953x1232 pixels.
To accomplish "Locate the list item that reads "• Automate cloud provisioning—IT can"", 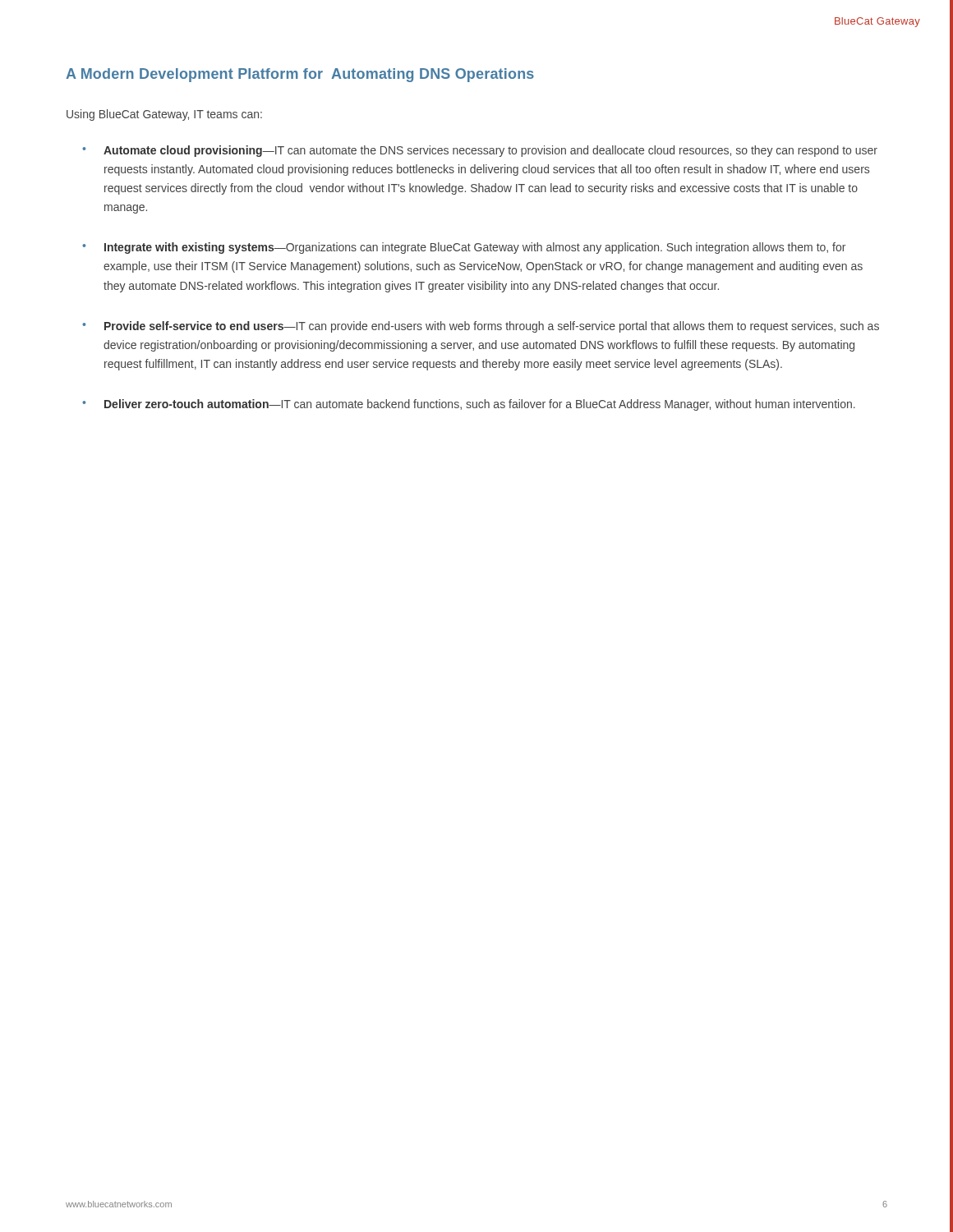I will [485, 179].
